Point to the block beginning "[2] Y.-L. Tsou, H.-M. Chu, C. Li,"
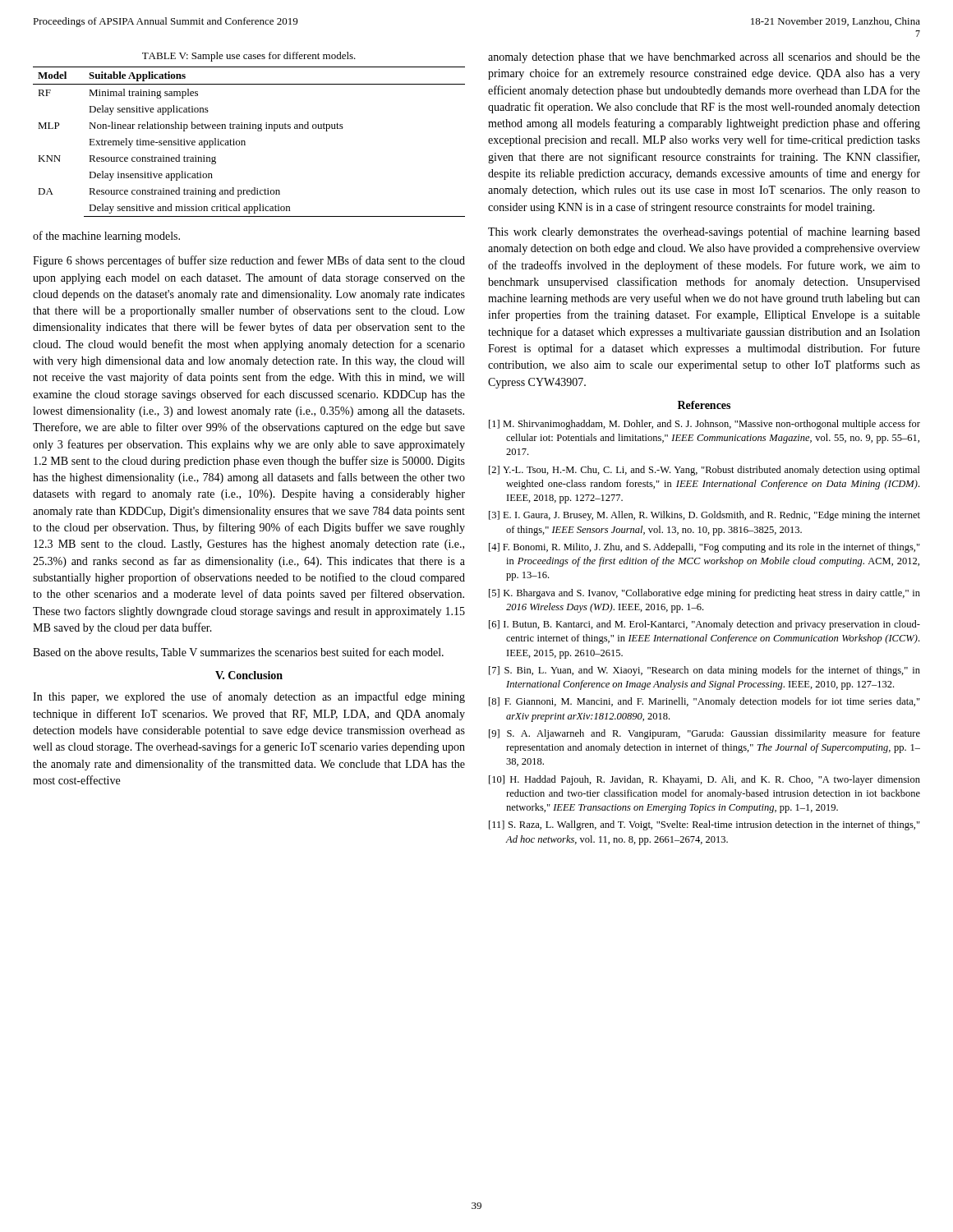Screen dimensions: 1232x953 (x=704, y=484)
